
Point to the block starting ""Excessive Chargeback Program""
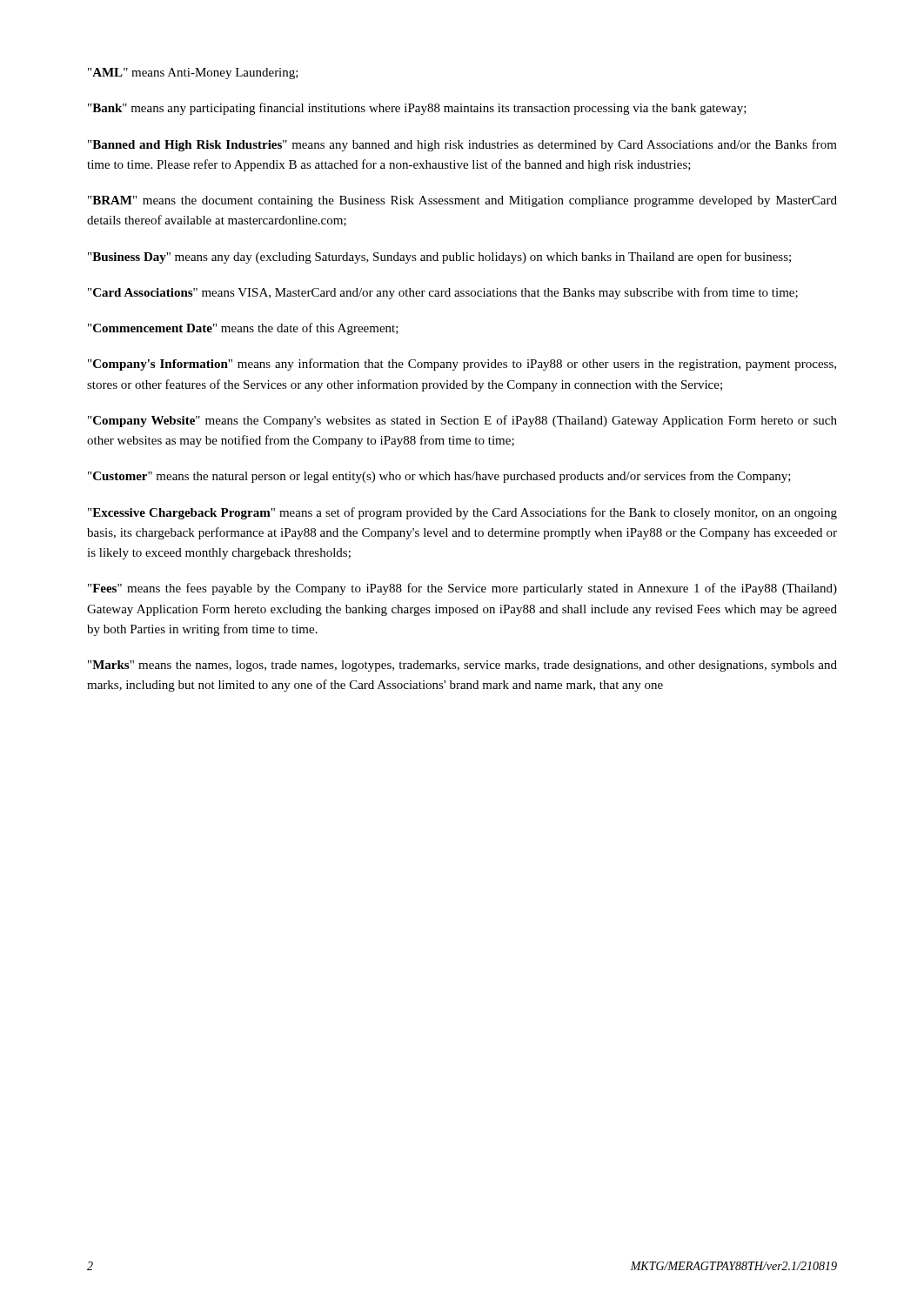tap(462, 532)
